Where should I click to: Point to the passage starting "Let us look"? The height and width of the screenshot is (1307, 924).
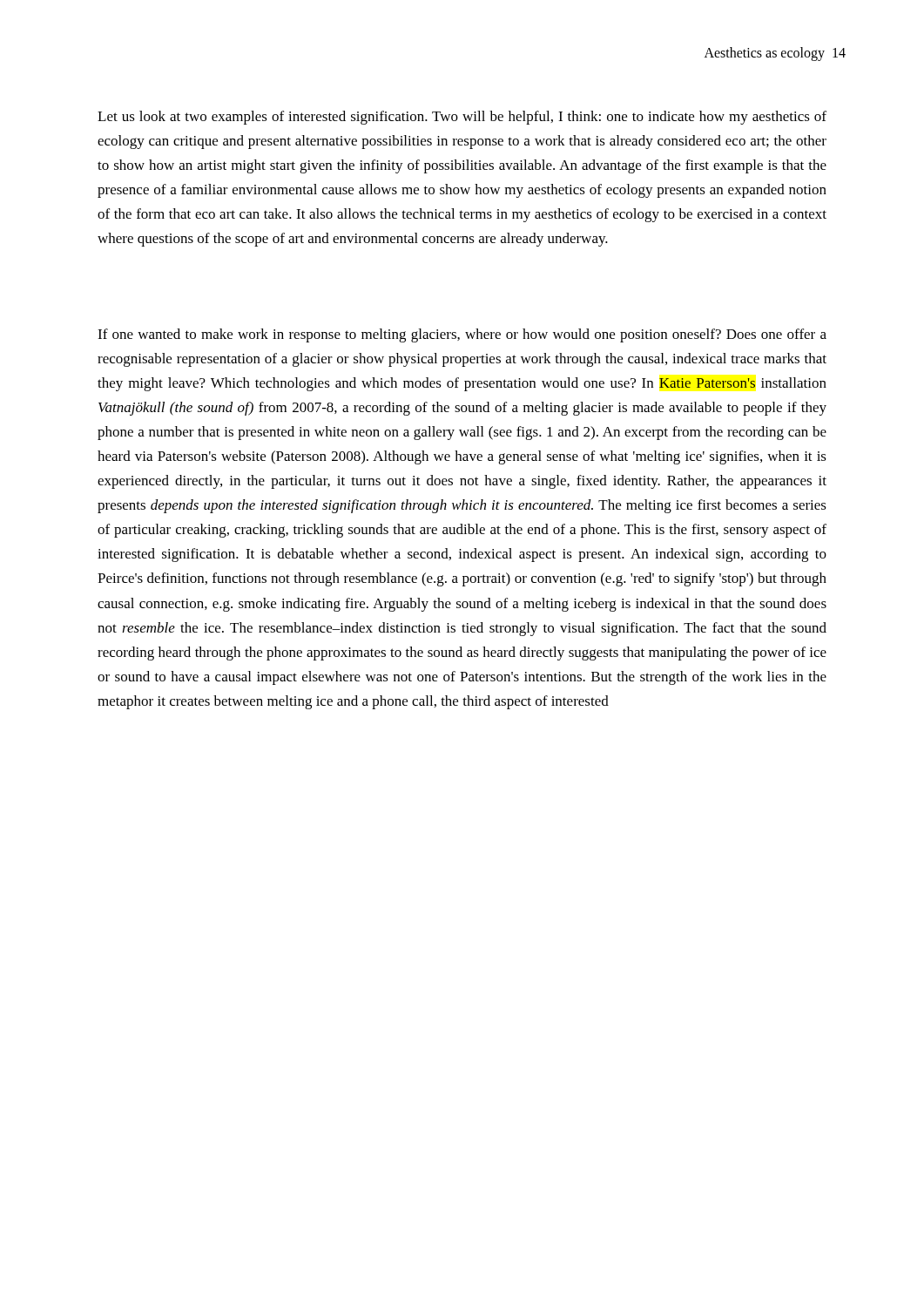coord(462,177)
